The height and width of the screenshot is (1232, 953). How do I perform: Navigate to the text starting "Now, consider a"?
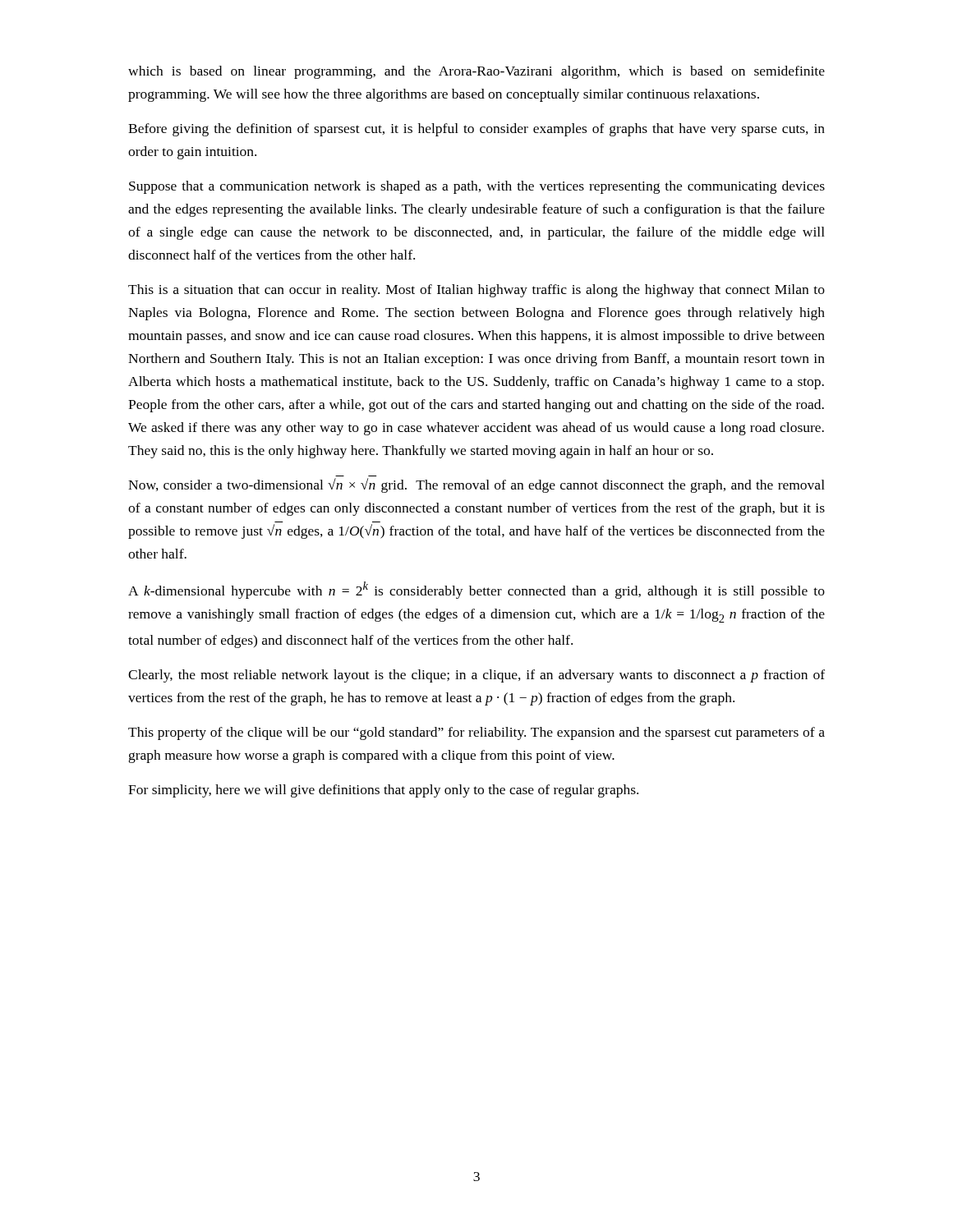point(476,519)
